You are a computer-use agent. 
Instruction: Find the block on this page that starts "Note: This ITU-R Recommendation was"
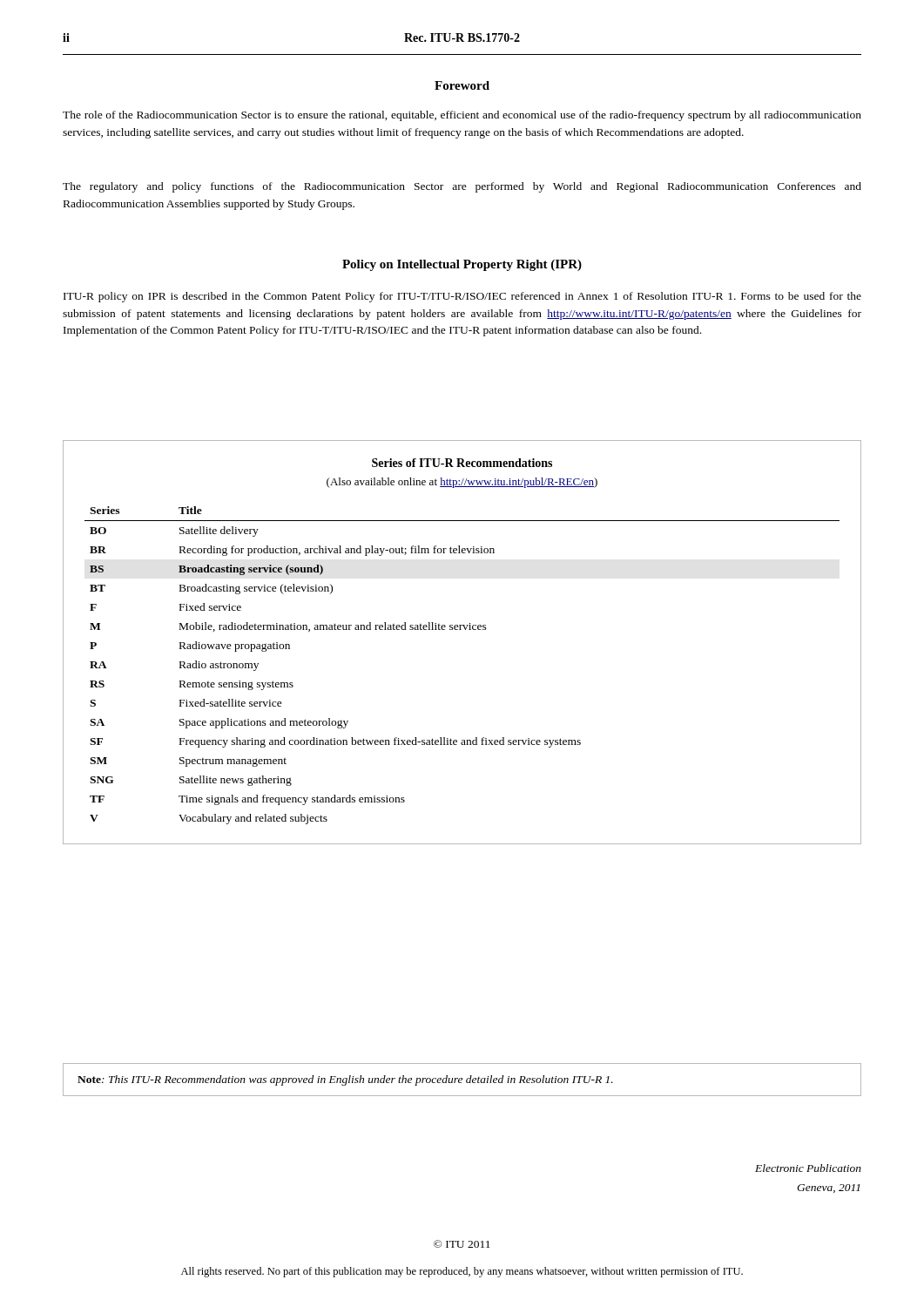tap(346, 1079)
